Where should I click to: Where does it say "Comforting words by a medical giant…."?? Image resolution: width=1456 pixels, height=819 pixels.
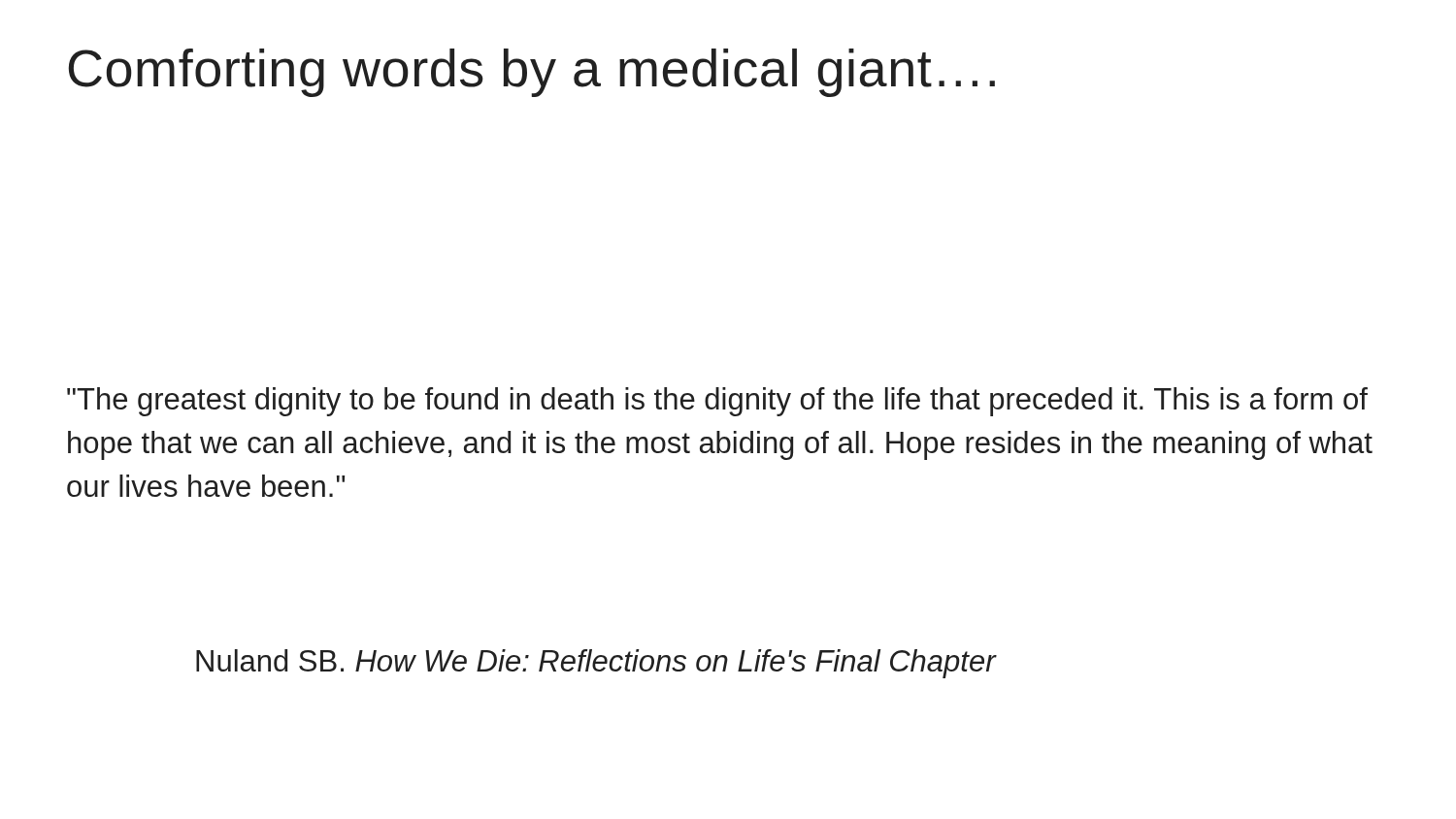tap(533, 68)
